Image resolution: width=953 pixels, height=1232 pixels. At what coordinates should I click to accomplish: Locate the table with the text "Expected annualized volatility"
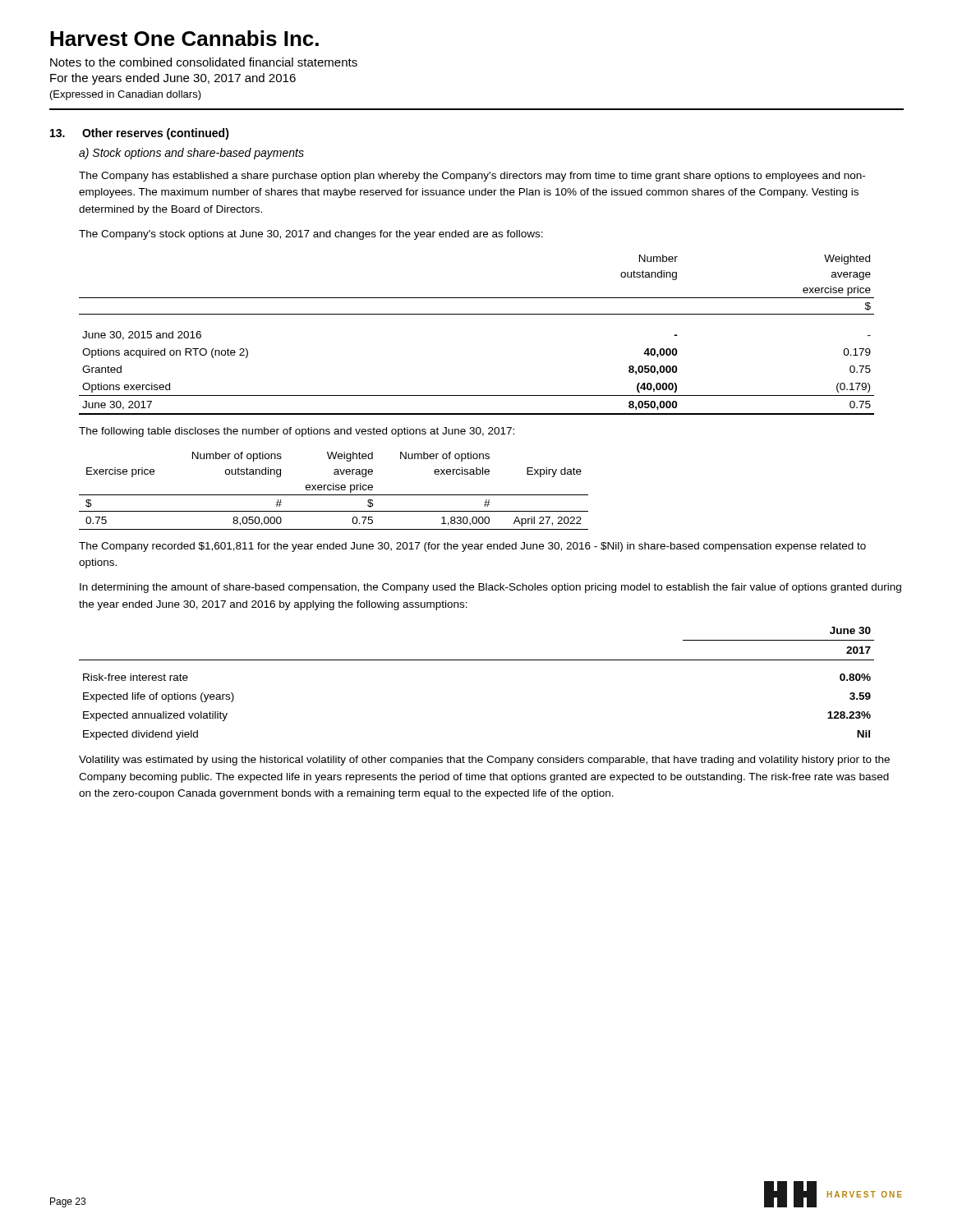coord(476,682)
